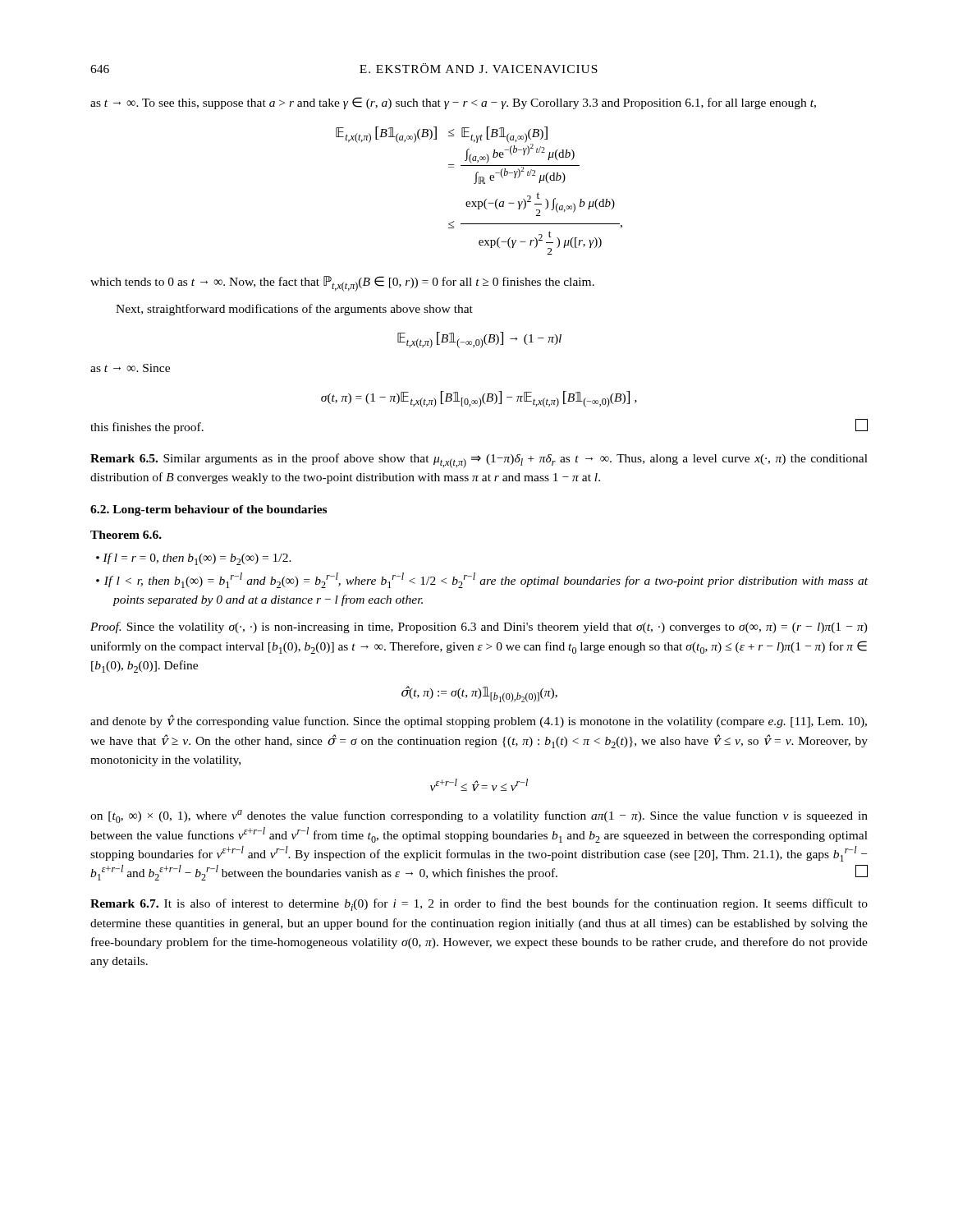Select the text containing "as t → ∞. Since"
Viewport: 958px width, 1232px height.
pos(130,368)
